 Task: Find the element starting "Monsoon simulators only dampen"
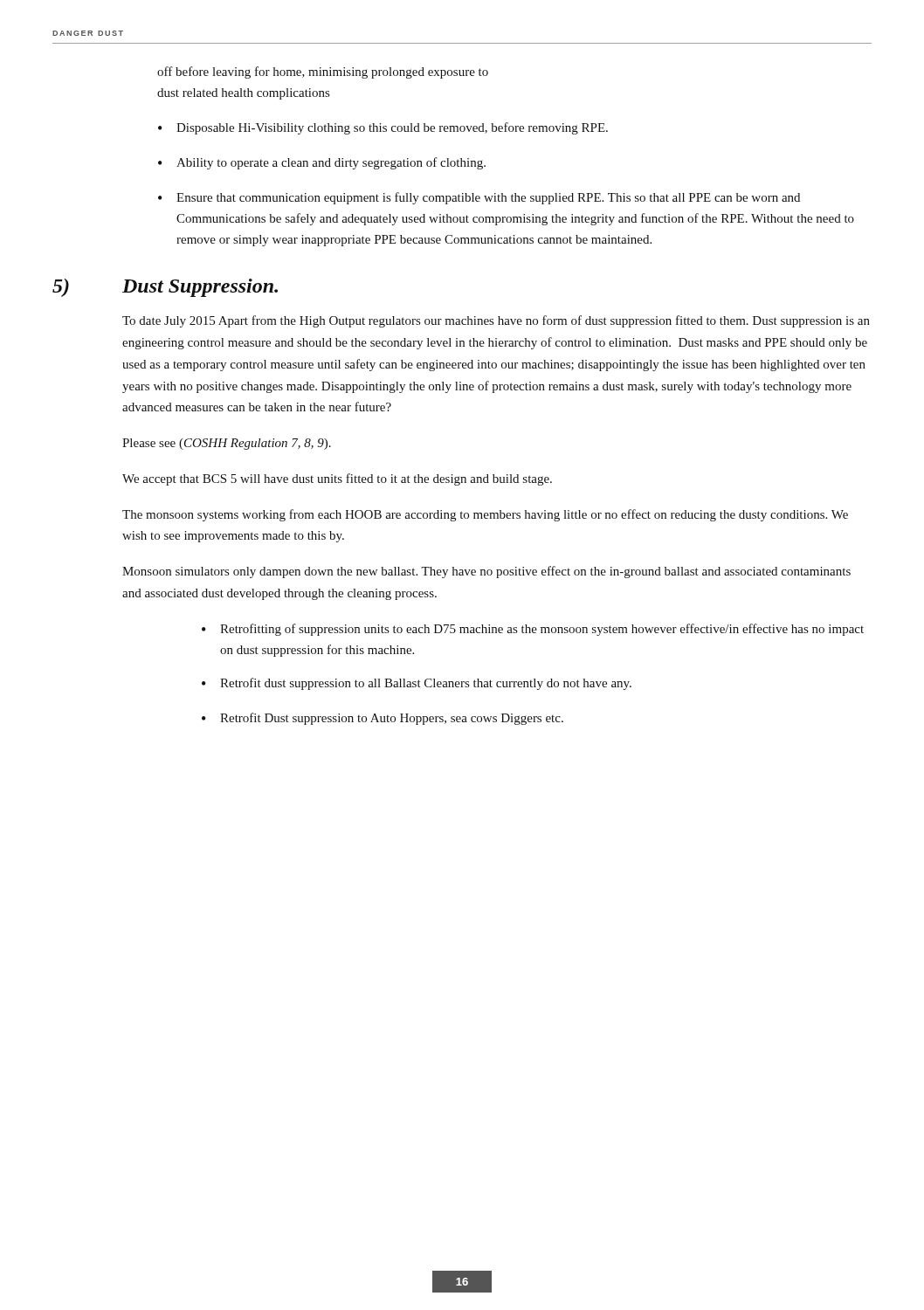pyautogui.click(x=487, y=582)
